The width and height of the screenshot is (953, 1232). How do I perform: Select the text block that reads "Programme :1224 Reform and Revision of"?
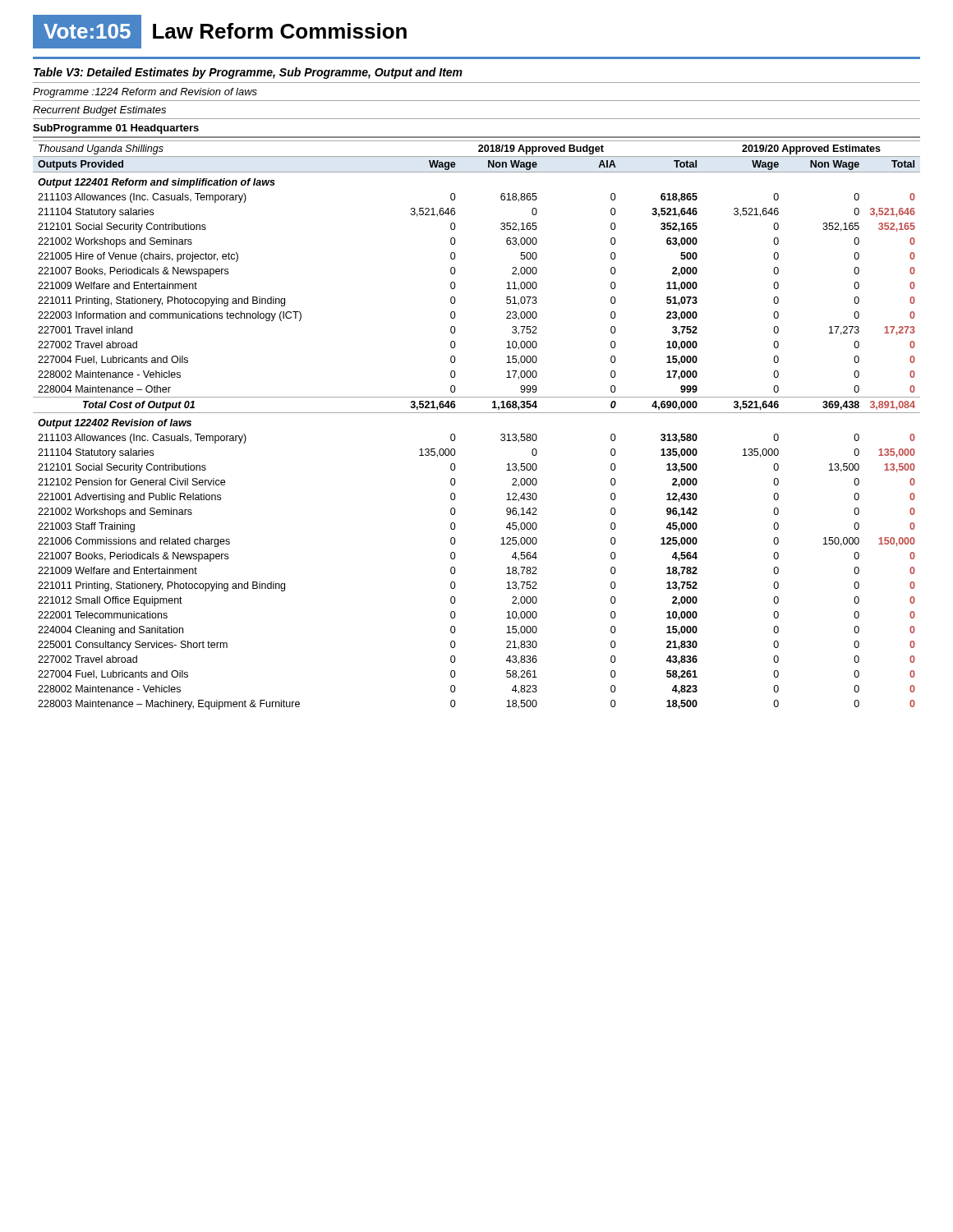145,92
